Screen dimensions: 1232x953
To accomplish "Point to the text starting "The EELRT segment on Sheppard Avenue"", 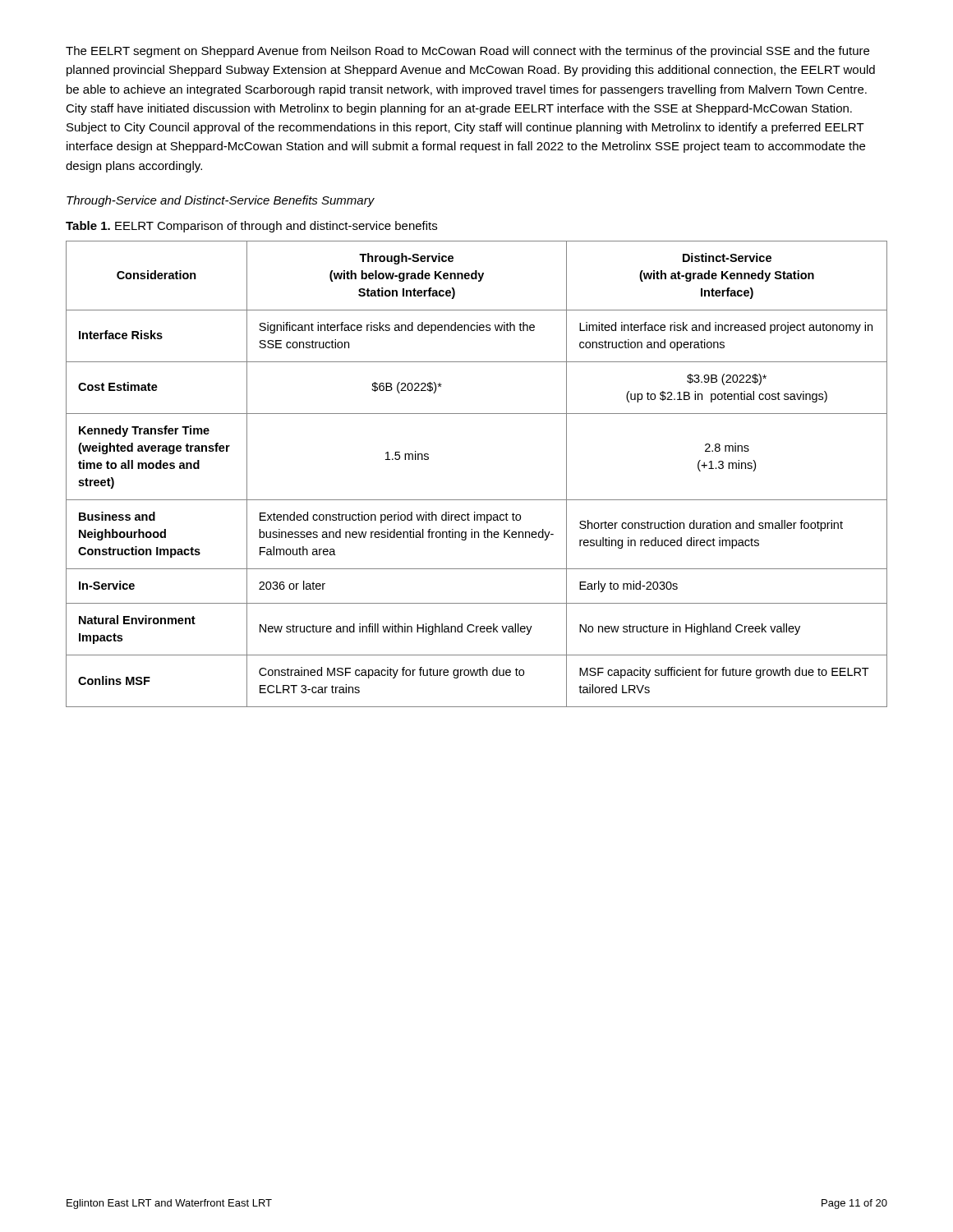I will (x=471, y=108).
